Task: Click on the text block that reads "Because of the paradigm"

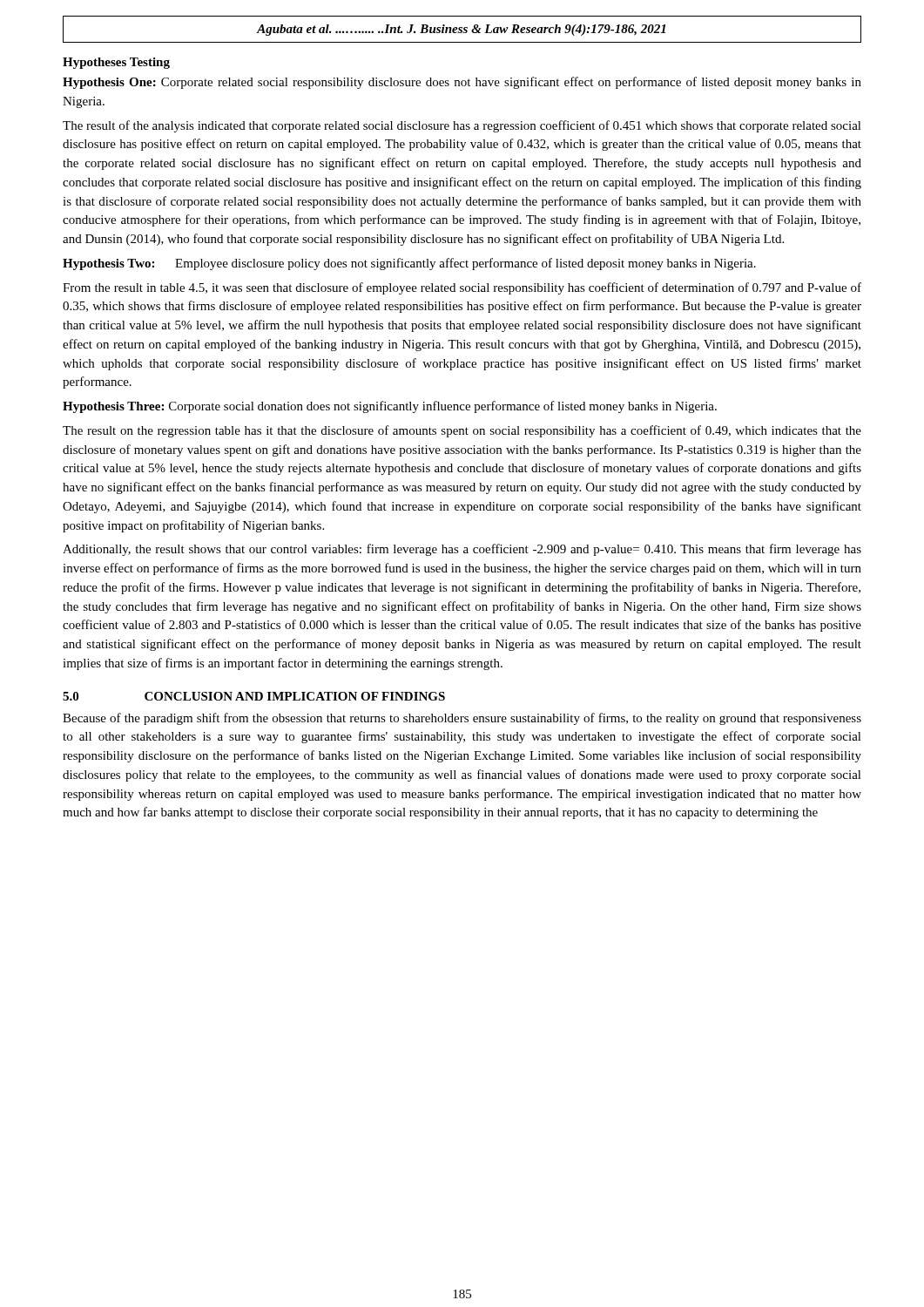Action: click(x=462, y=765)
